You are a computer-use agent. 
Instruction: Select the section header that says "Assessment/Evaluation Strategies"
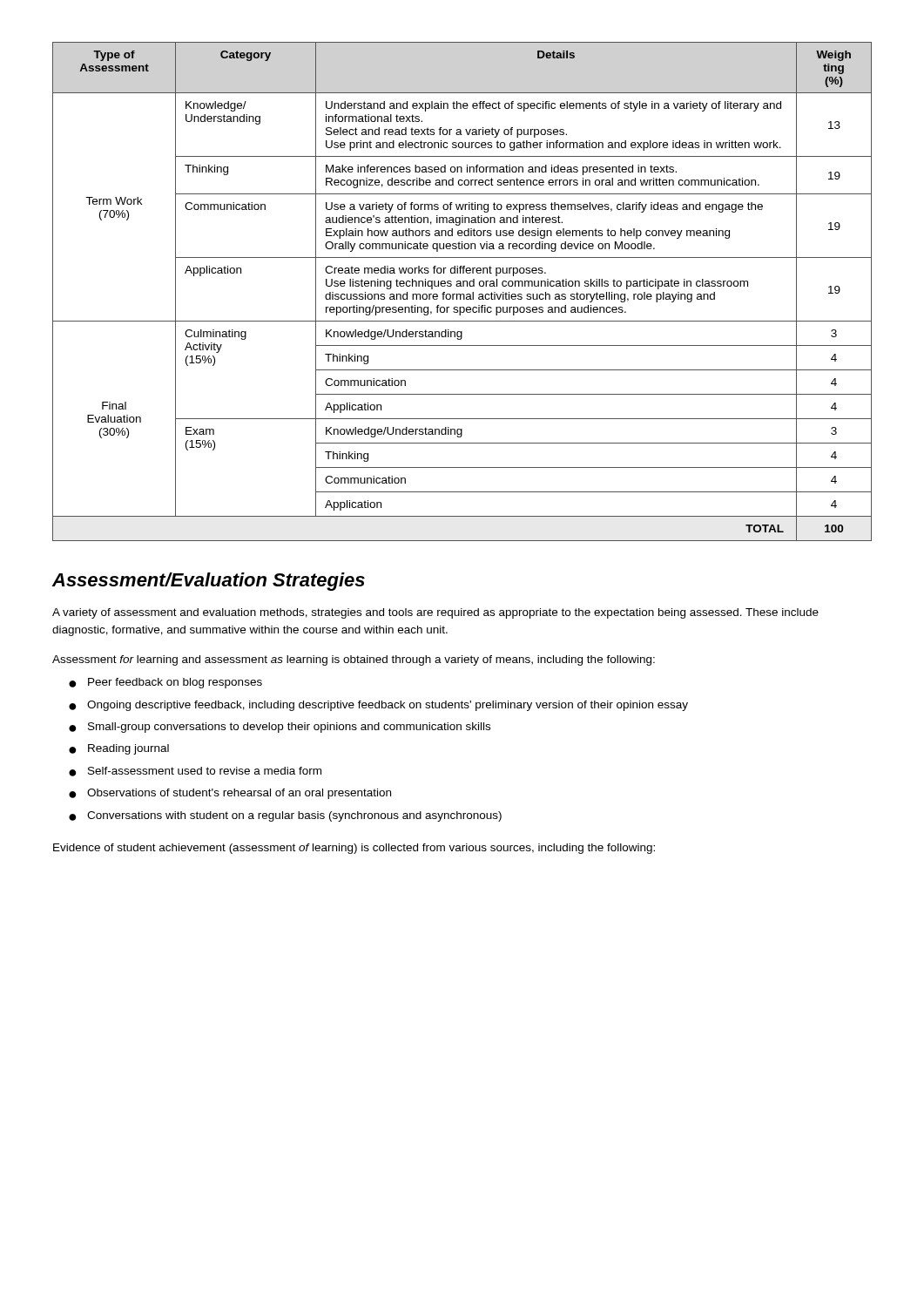pyautogui.click(x=209, y=582)
